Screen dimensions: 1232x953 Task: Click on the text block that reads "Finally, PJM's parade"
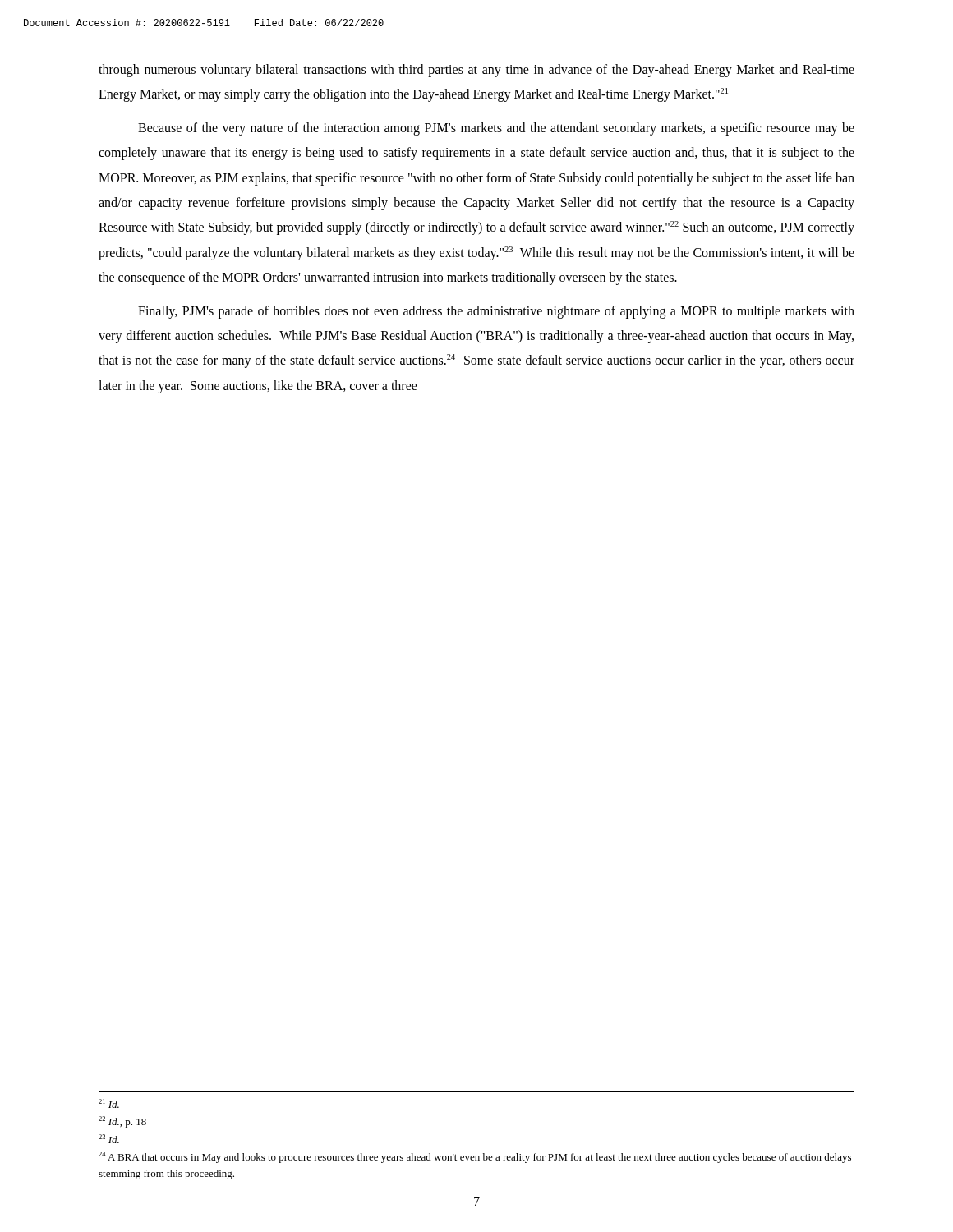click(x=476, y=348)
